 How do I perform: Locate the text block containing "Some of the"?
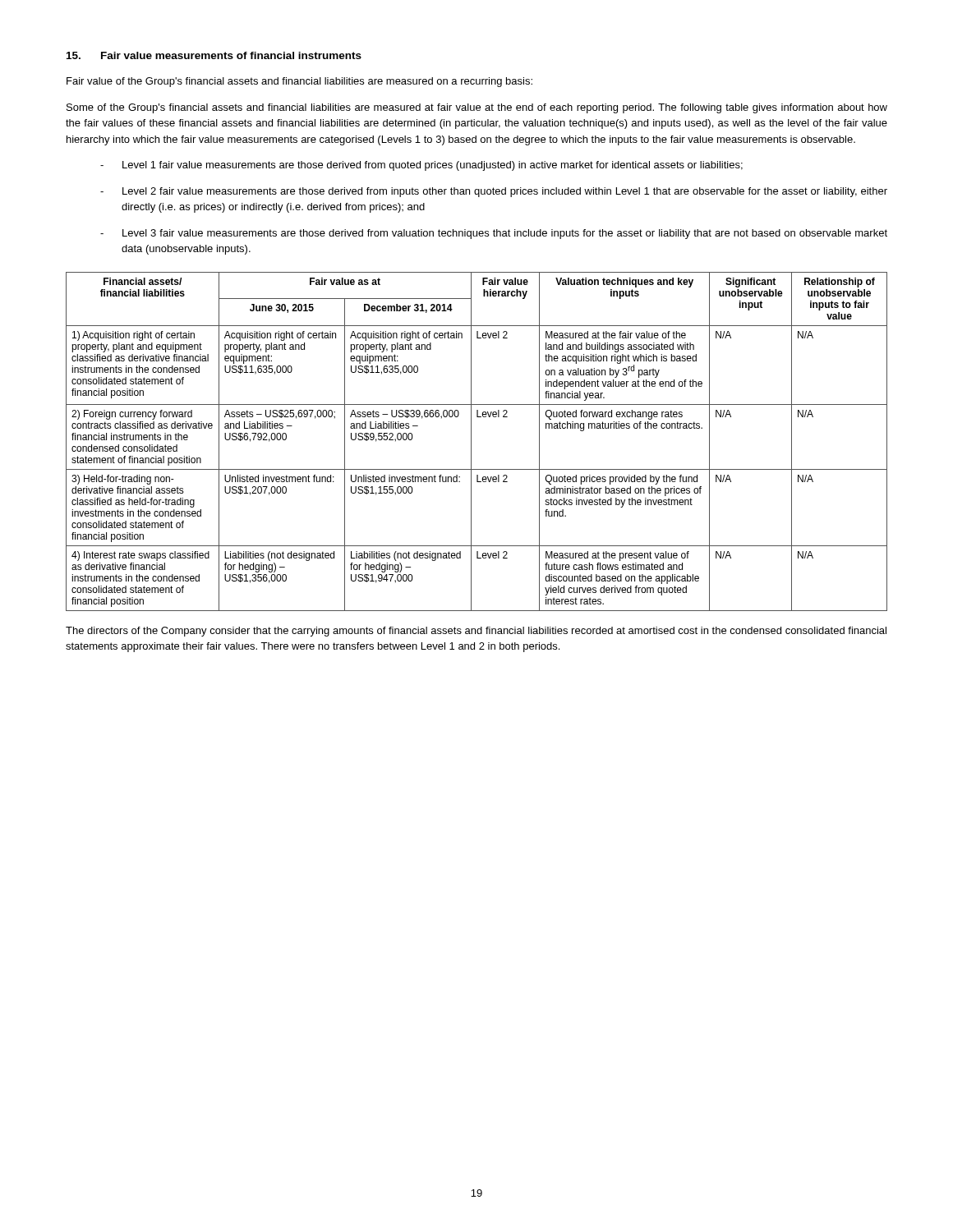click(x=476, y=123)
